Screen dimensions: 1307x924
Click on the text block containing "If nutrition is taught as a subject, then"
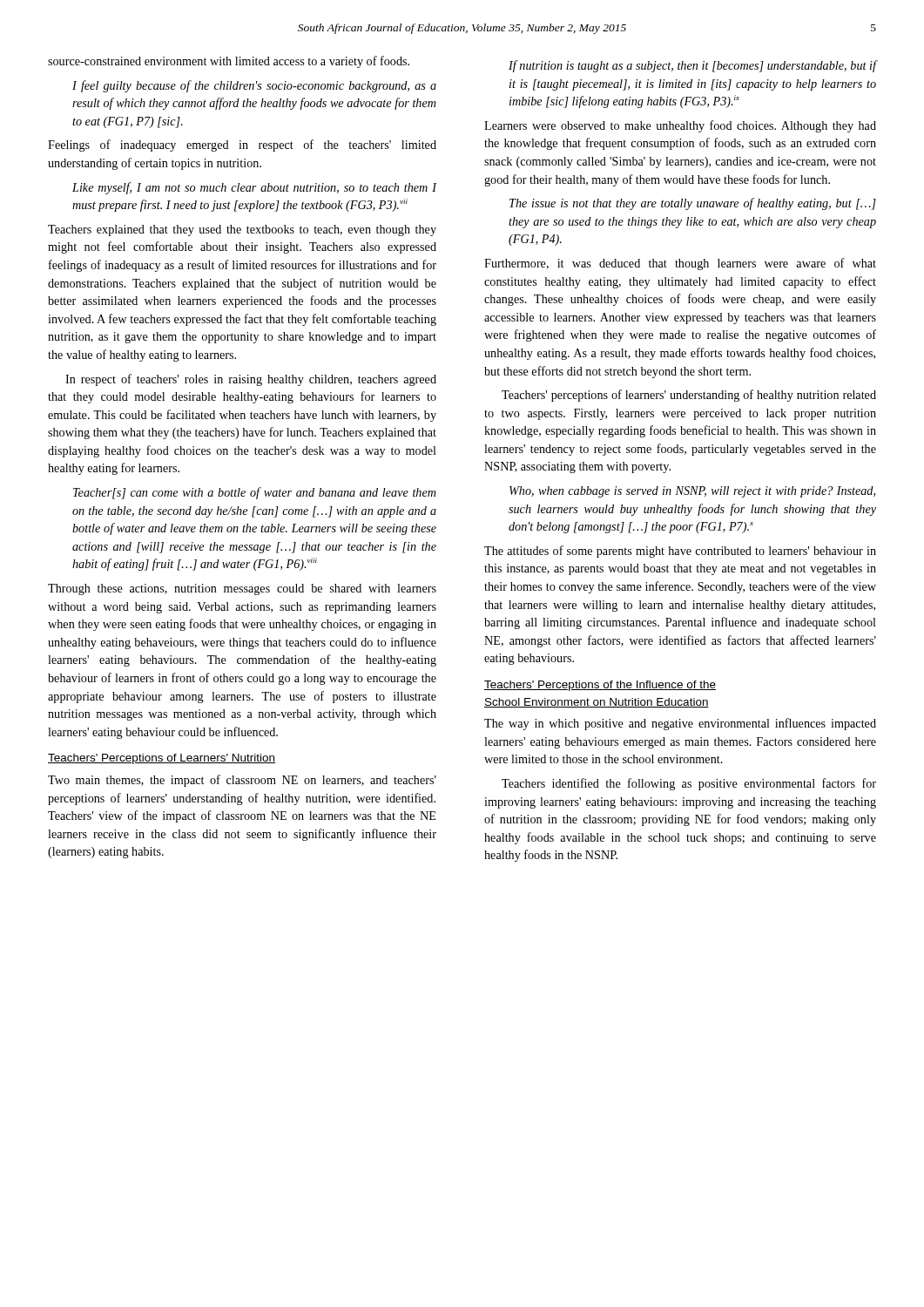point(692,84)
